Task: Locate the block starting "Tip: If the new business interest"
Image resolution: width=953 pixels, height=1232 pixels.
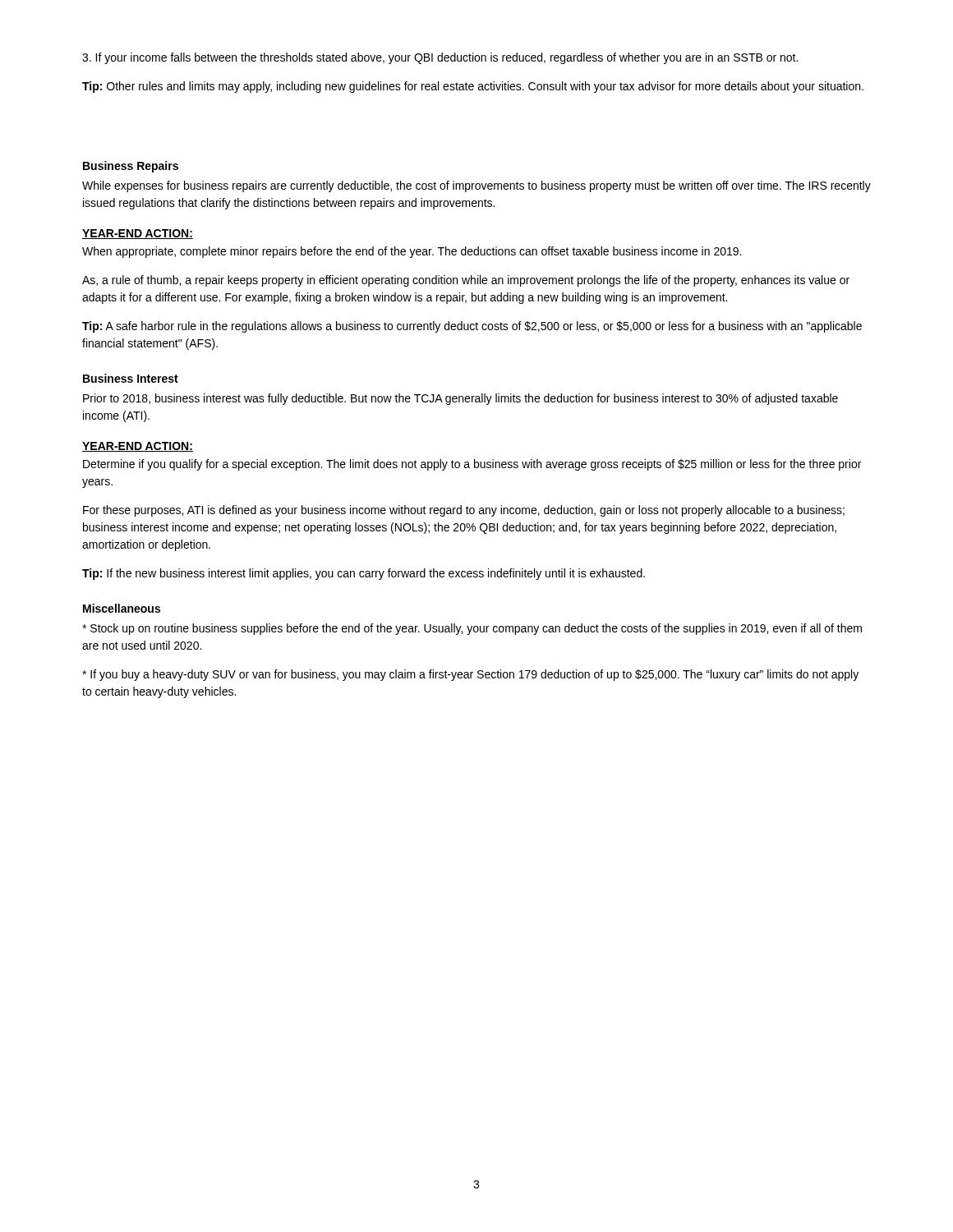Action: point(364,573)
